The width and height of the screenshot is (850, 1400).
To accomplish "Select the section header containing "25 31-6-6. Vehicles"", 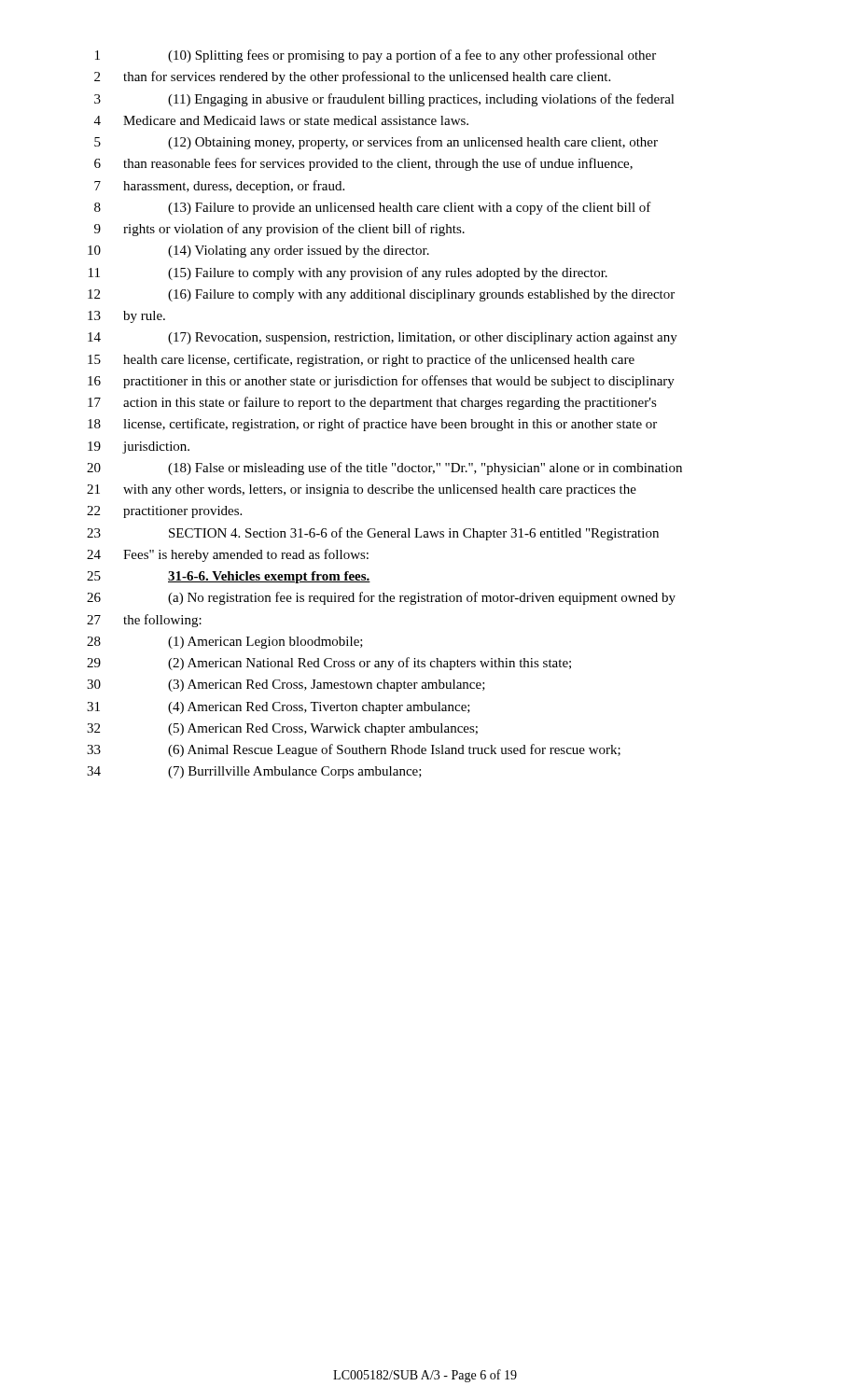I will tap(229, 577).
